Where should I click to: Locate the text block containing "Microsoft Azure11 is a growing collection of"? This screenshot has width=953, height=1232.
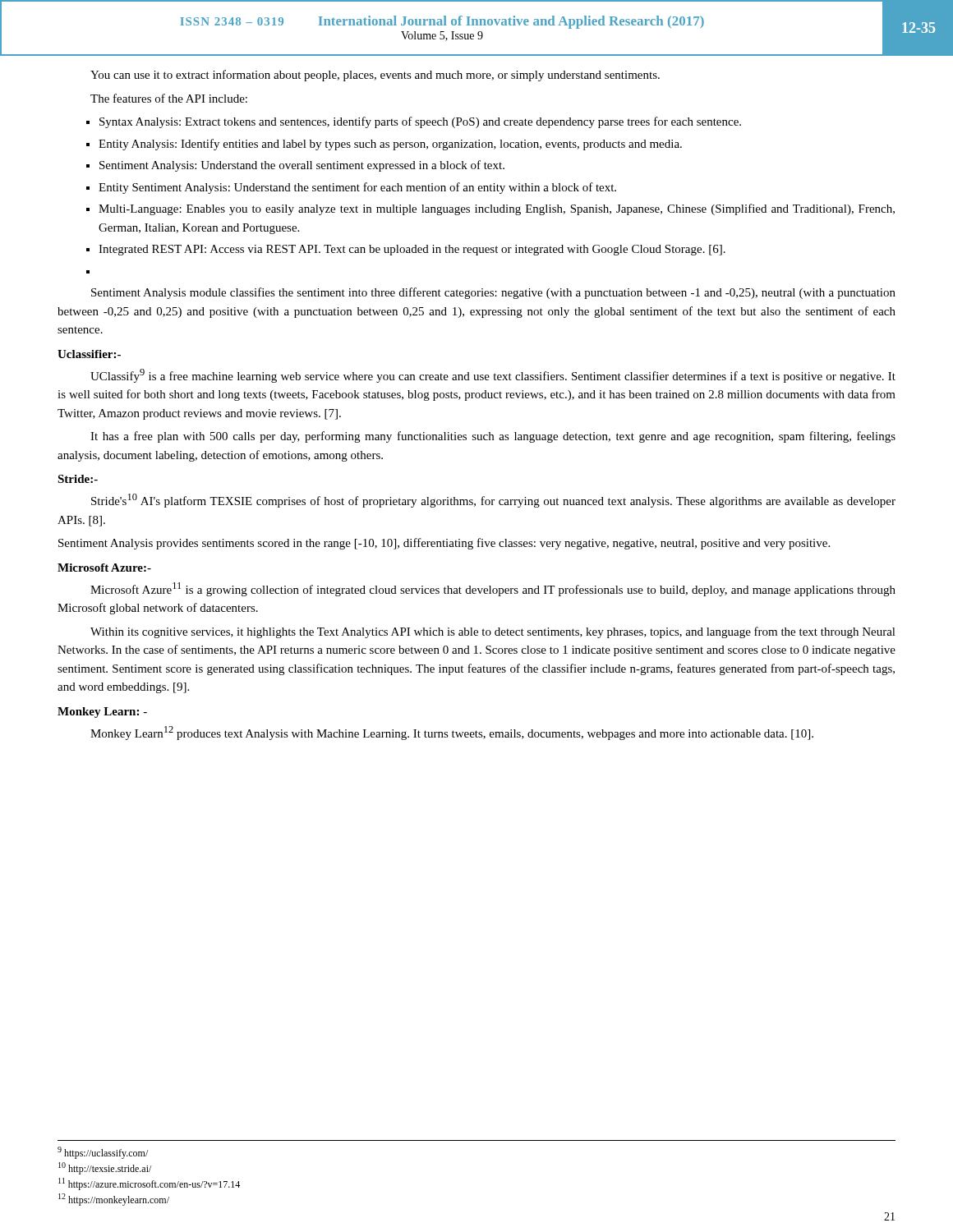pyautogui.click(x=476, y=598)
